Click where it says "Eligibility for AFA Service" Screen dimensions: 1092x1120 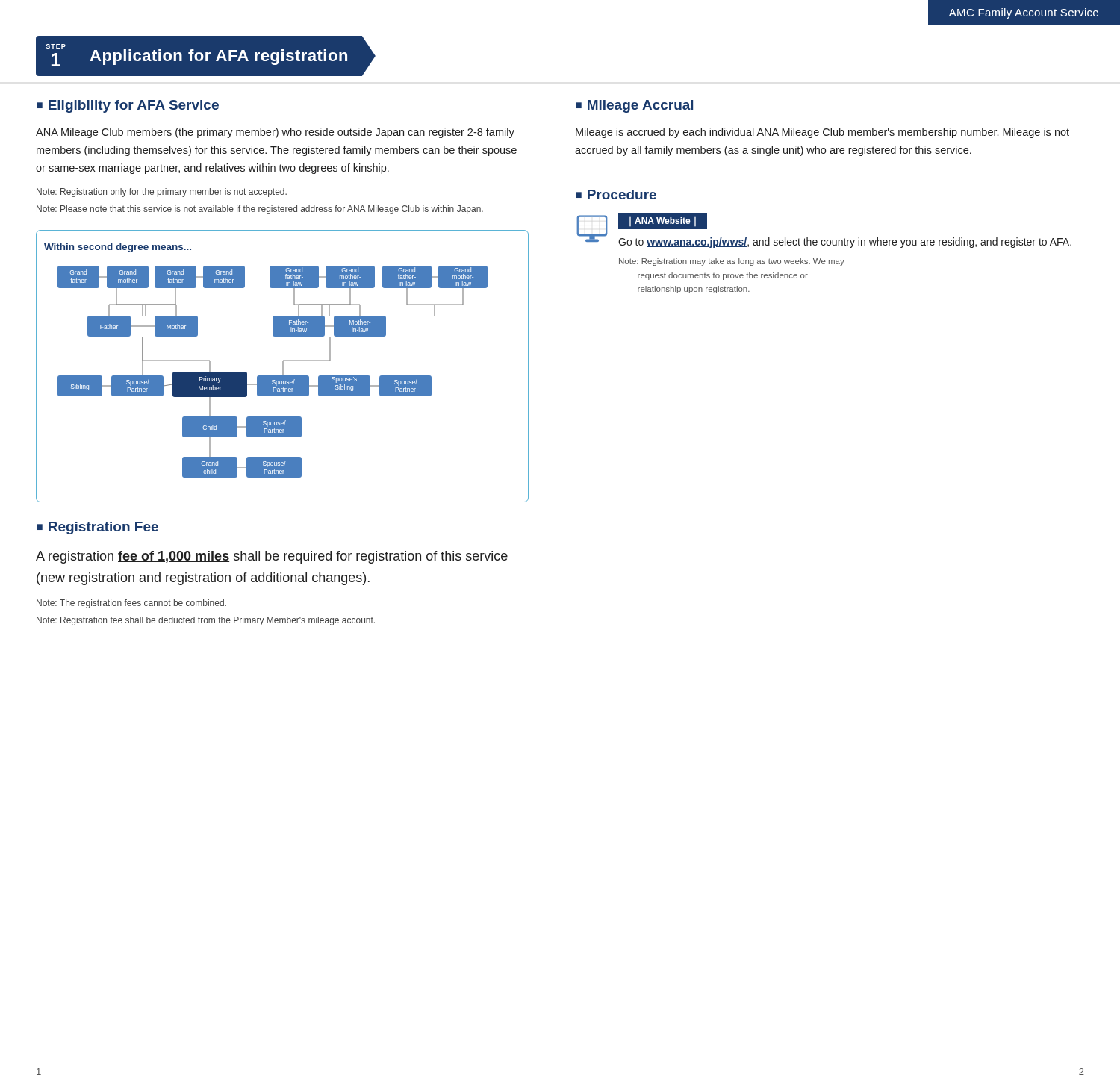click(x=133, y=105)
